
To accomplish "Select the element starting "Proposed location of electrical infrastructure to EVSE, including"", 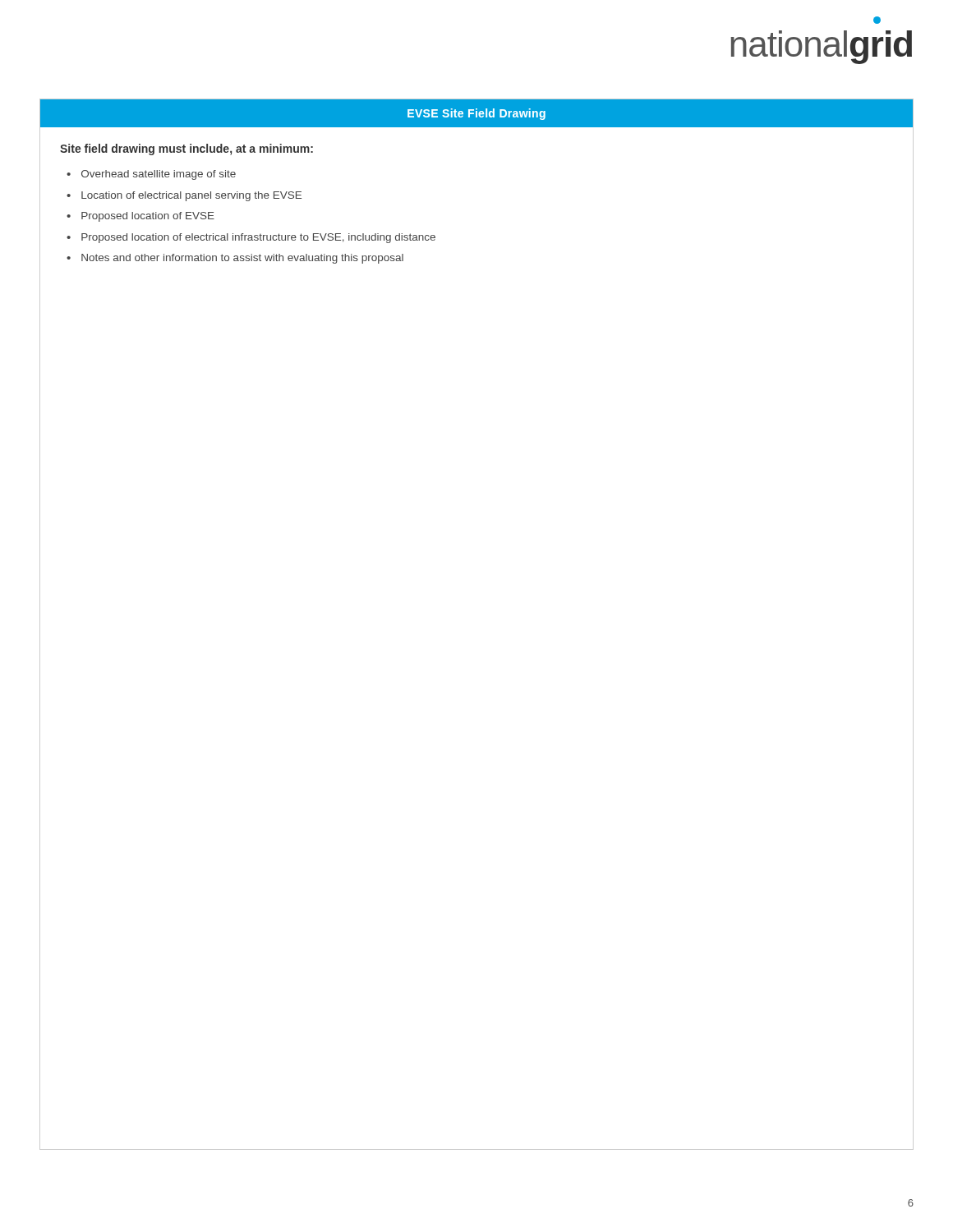I will (258, 237).
